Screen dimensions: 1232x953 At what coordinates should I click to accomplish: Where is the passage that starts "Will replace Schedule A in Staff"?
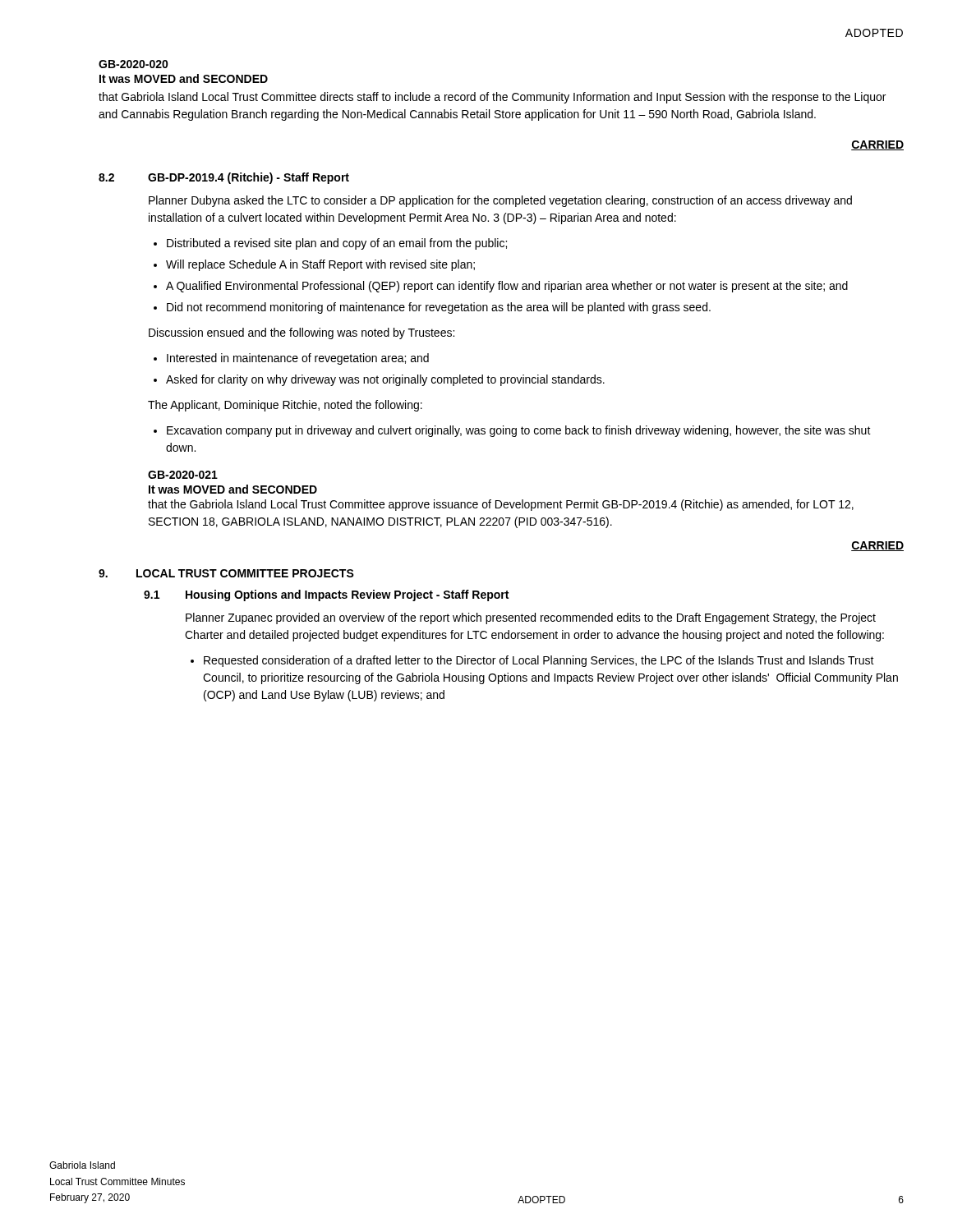(x=321, y=264)
